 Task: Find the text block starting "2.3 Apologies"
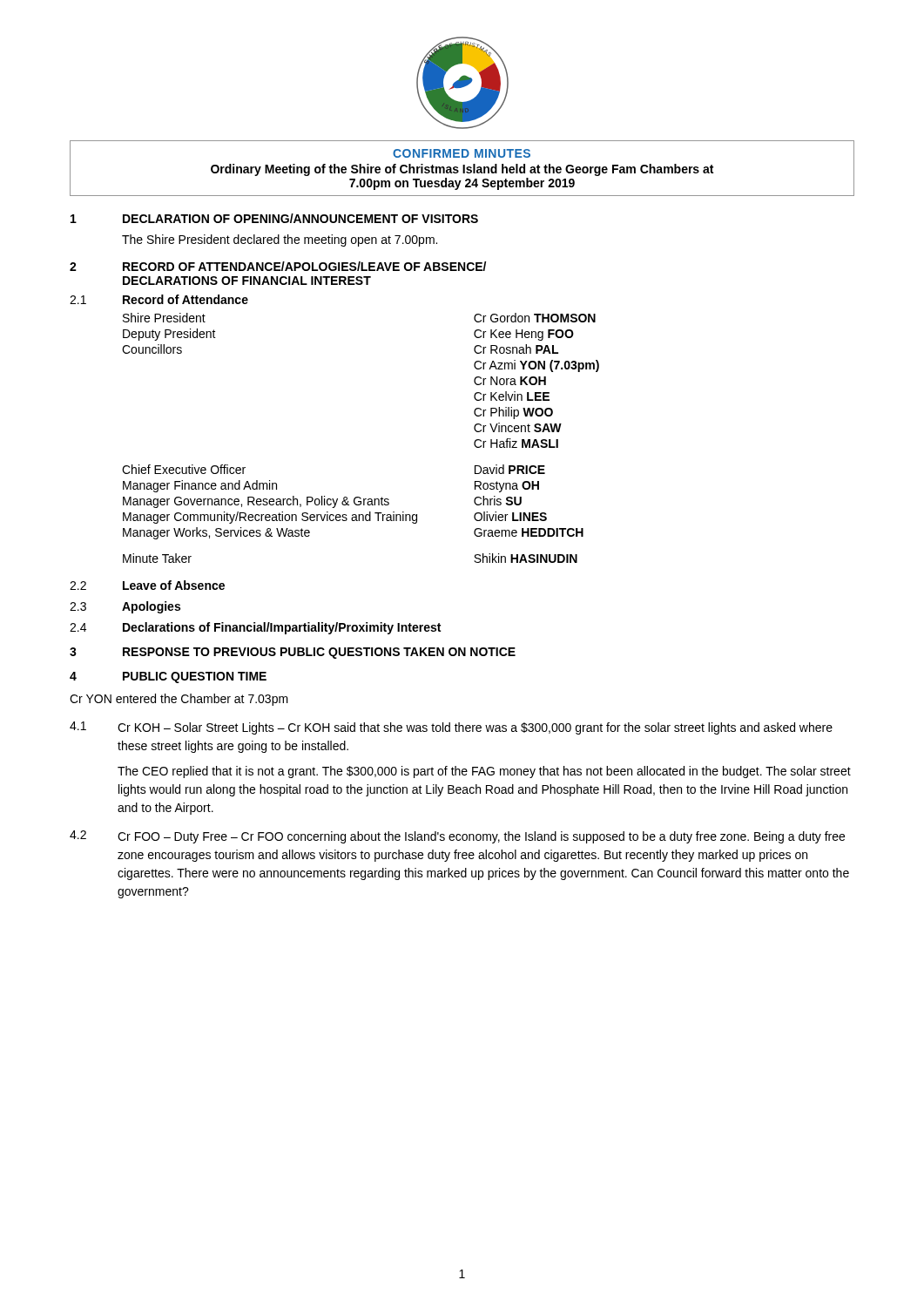click(x=125, y=606)
